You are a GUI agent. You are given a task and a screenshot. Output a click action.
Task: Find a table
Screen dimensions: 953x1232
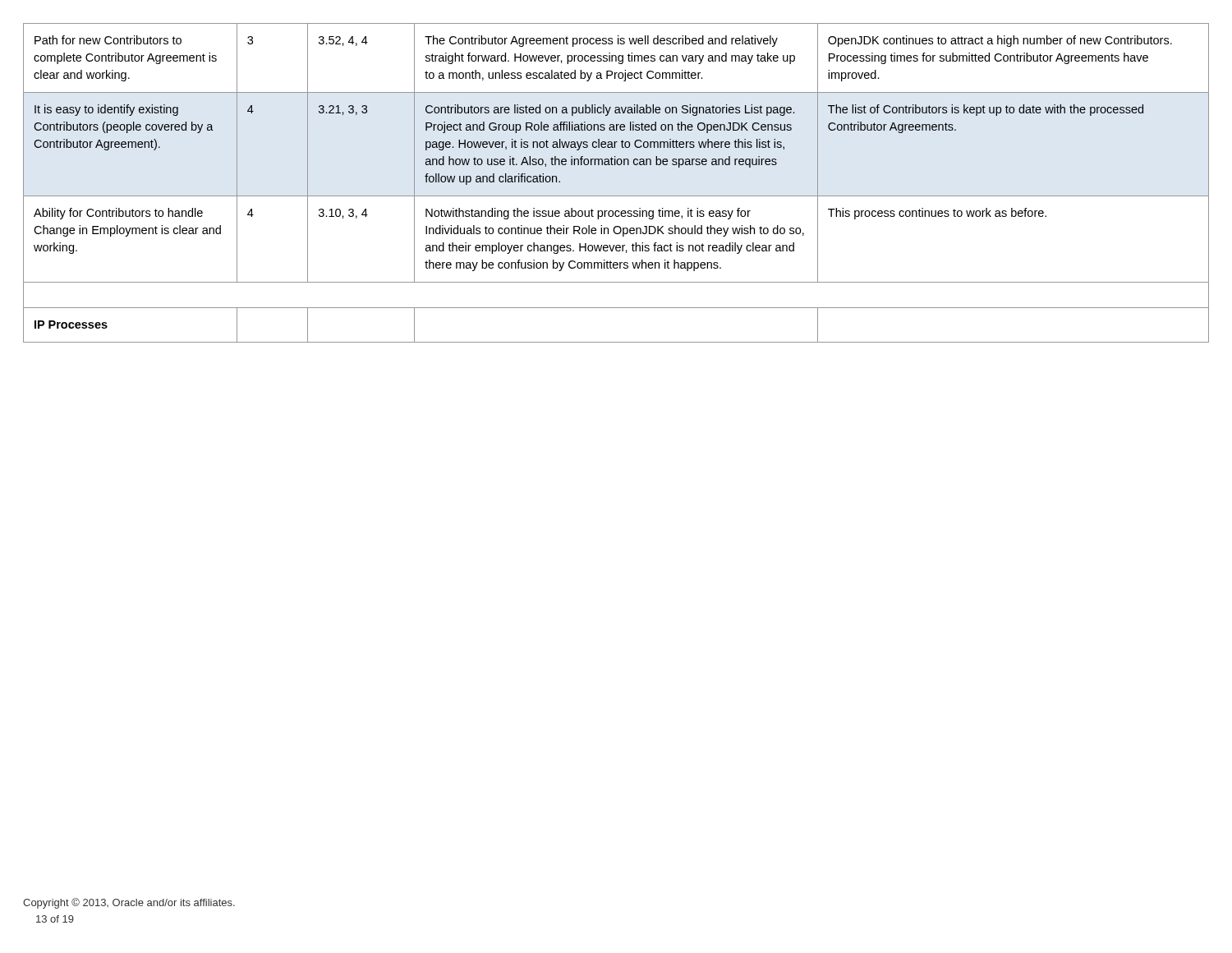616,183
